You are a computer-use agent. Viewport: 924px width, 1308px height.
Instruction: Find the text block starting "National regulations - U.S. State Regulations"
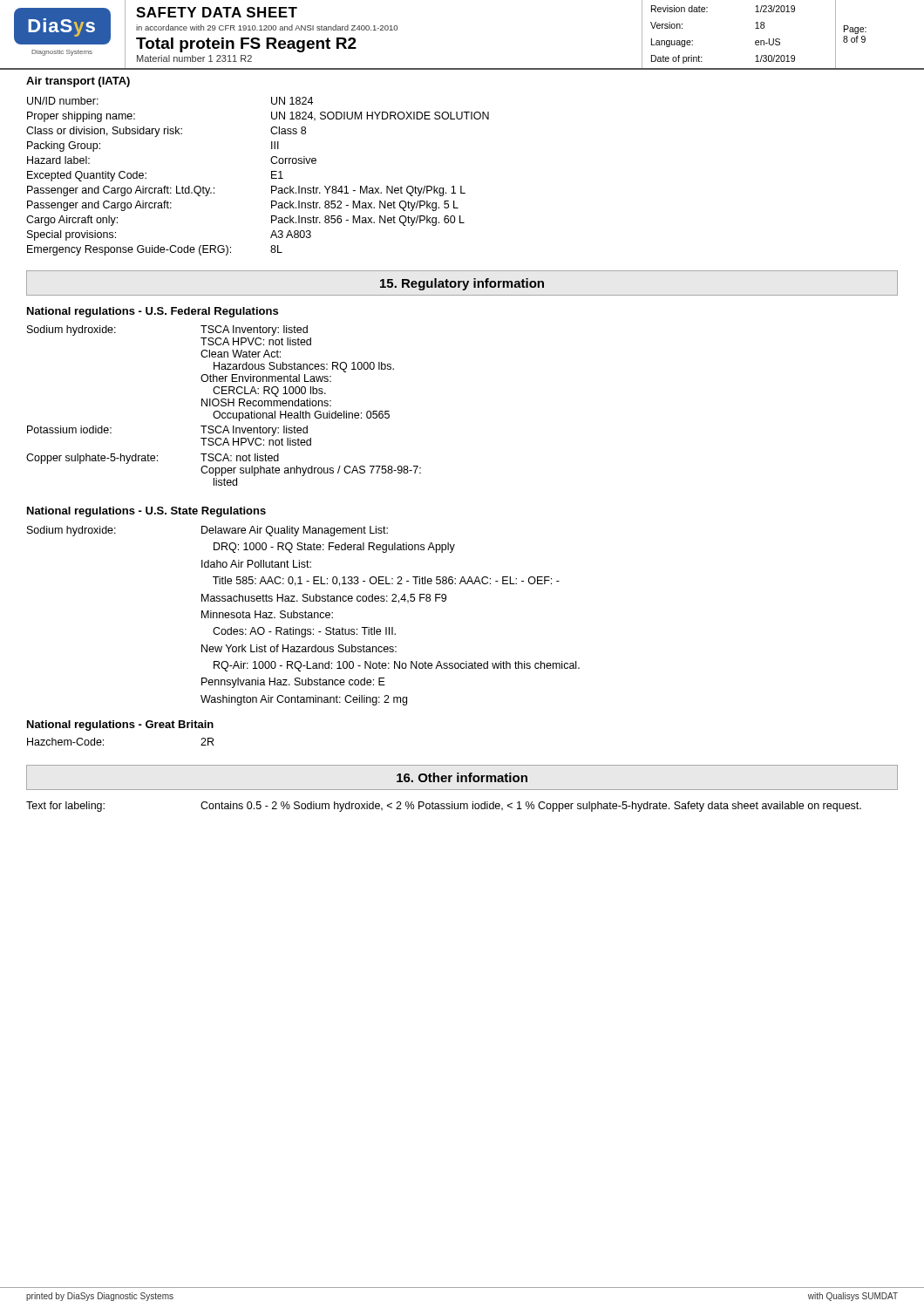146,511
